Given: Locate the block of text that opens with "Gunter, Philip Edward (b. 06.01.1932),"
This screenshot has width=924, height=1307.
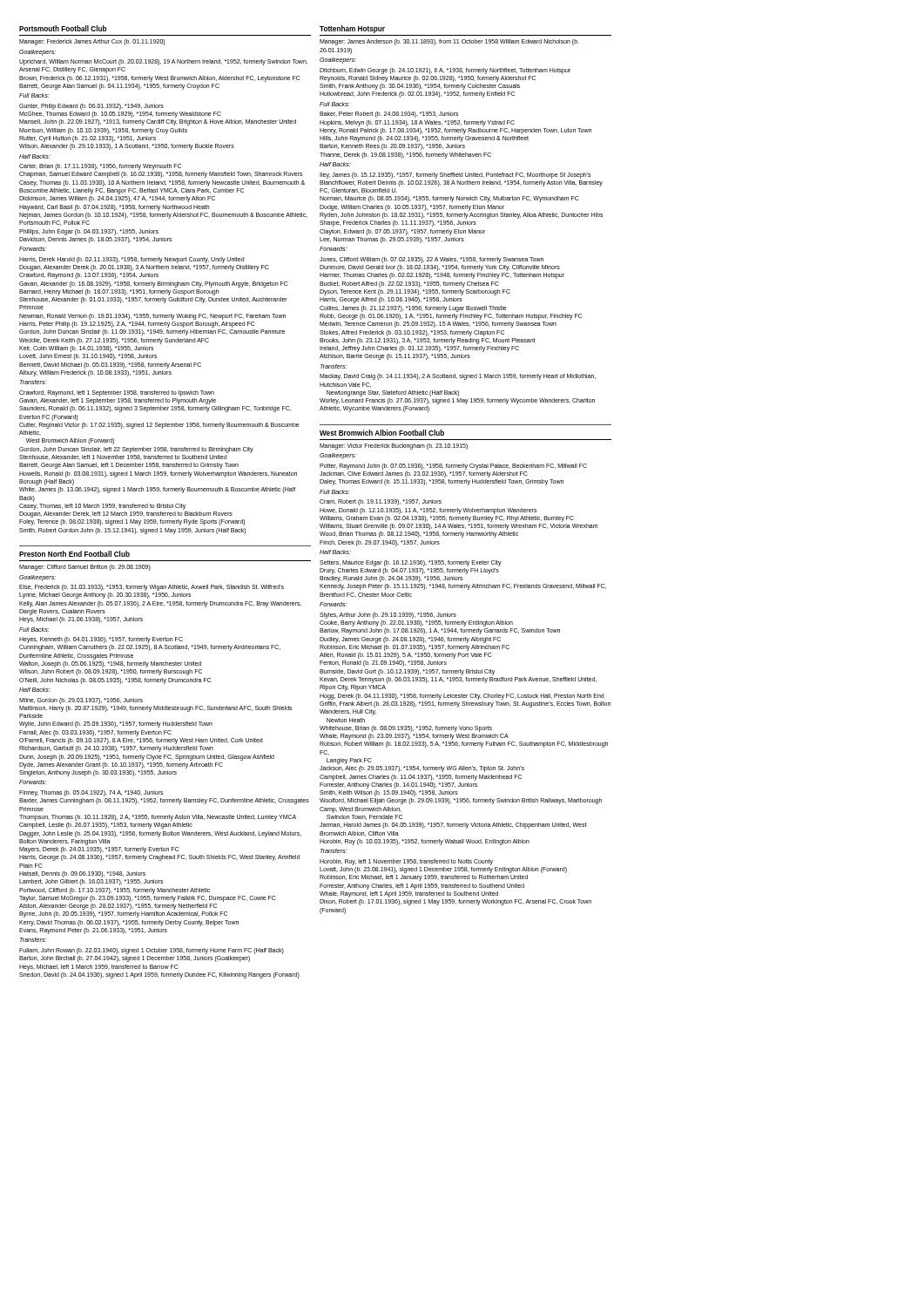Looking at the screenshot, I should [x=158, y=126].
